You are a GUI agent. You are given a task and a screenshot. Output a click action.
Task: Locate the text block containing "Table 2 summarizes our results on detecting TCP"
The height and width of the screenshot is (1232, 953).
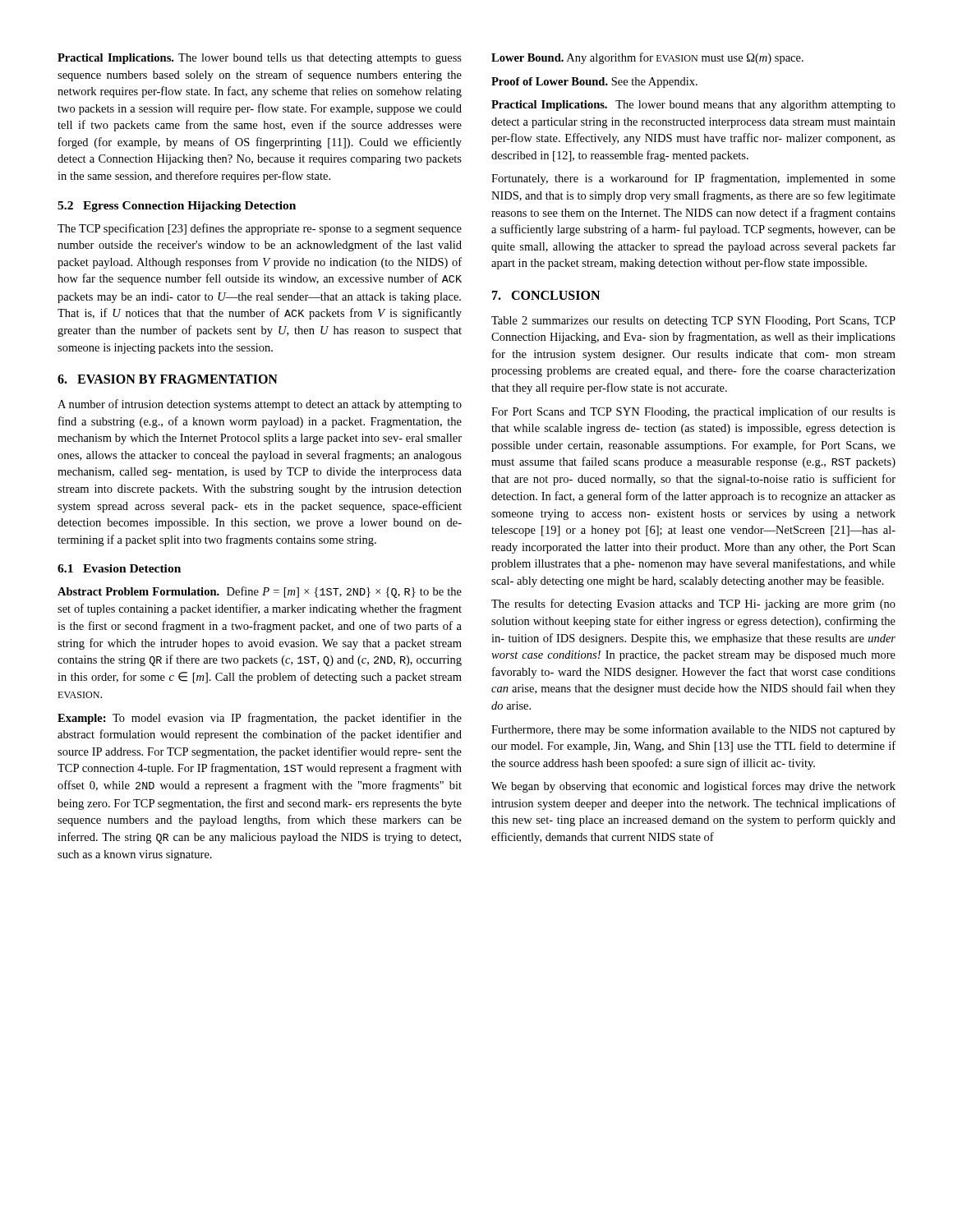click(x=693, y=354)
